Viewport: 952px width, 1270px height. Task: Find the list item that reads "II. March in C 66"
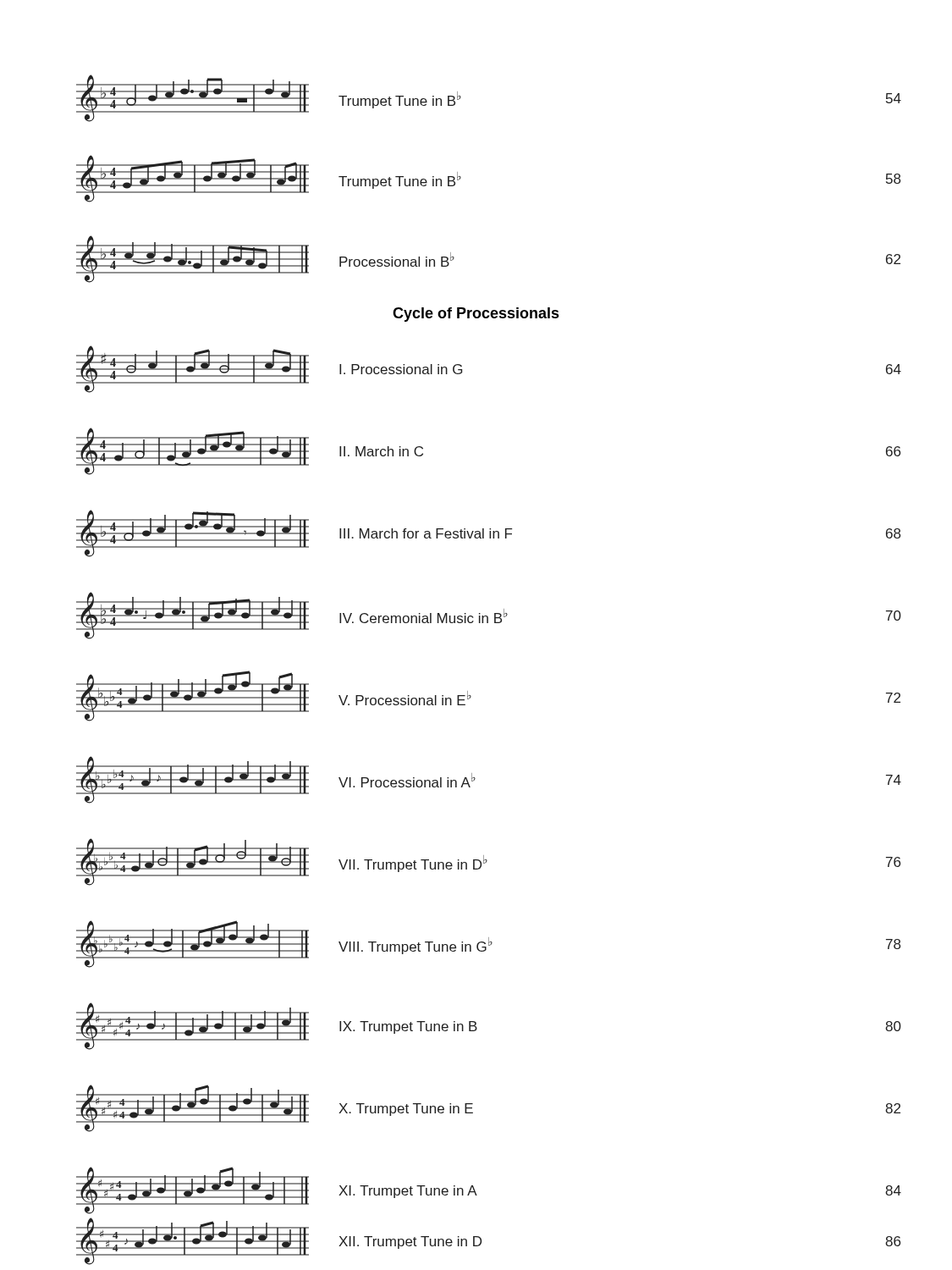[x=383, y=450]
